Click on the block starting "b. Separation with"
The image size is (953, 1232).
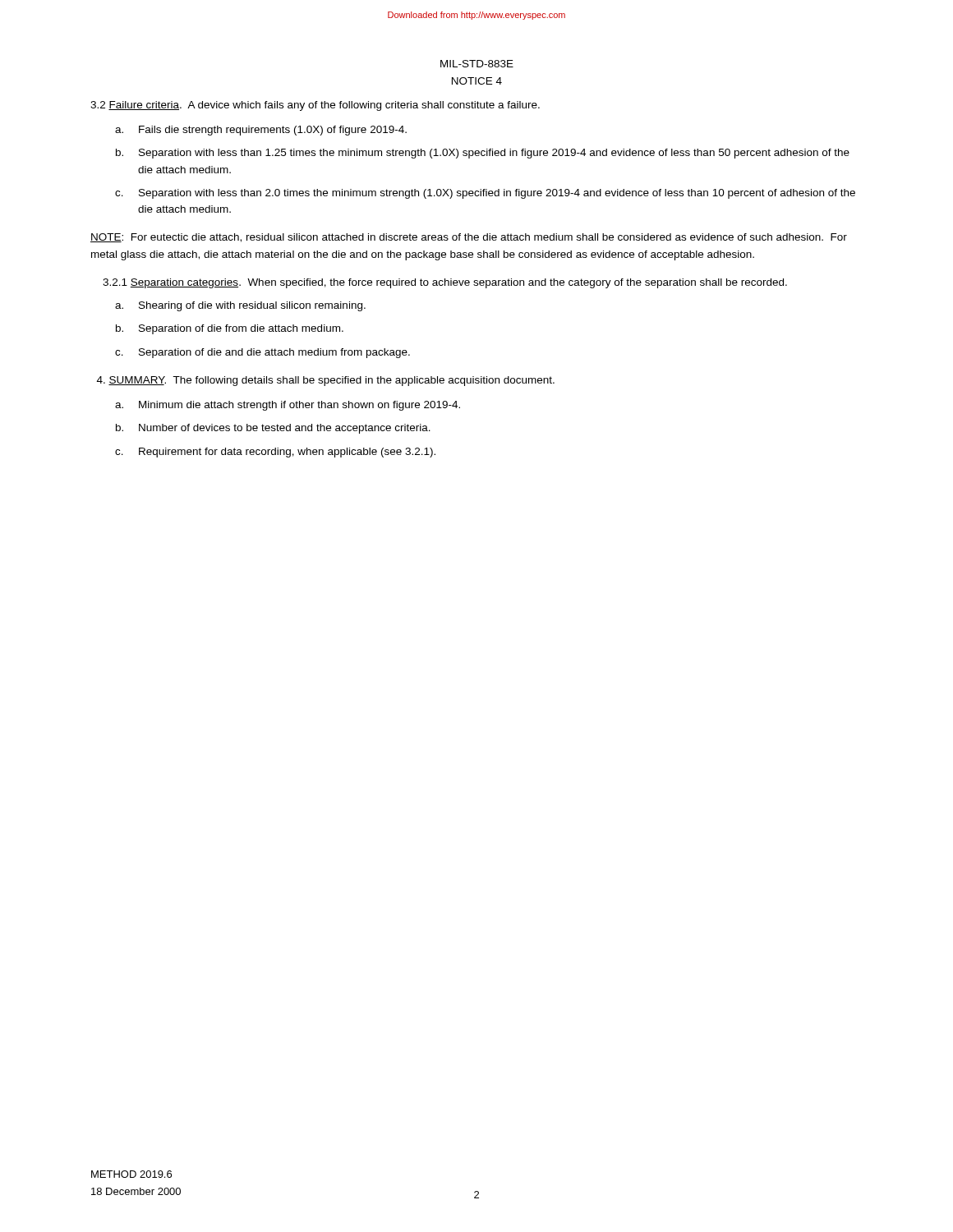point(489,162)
